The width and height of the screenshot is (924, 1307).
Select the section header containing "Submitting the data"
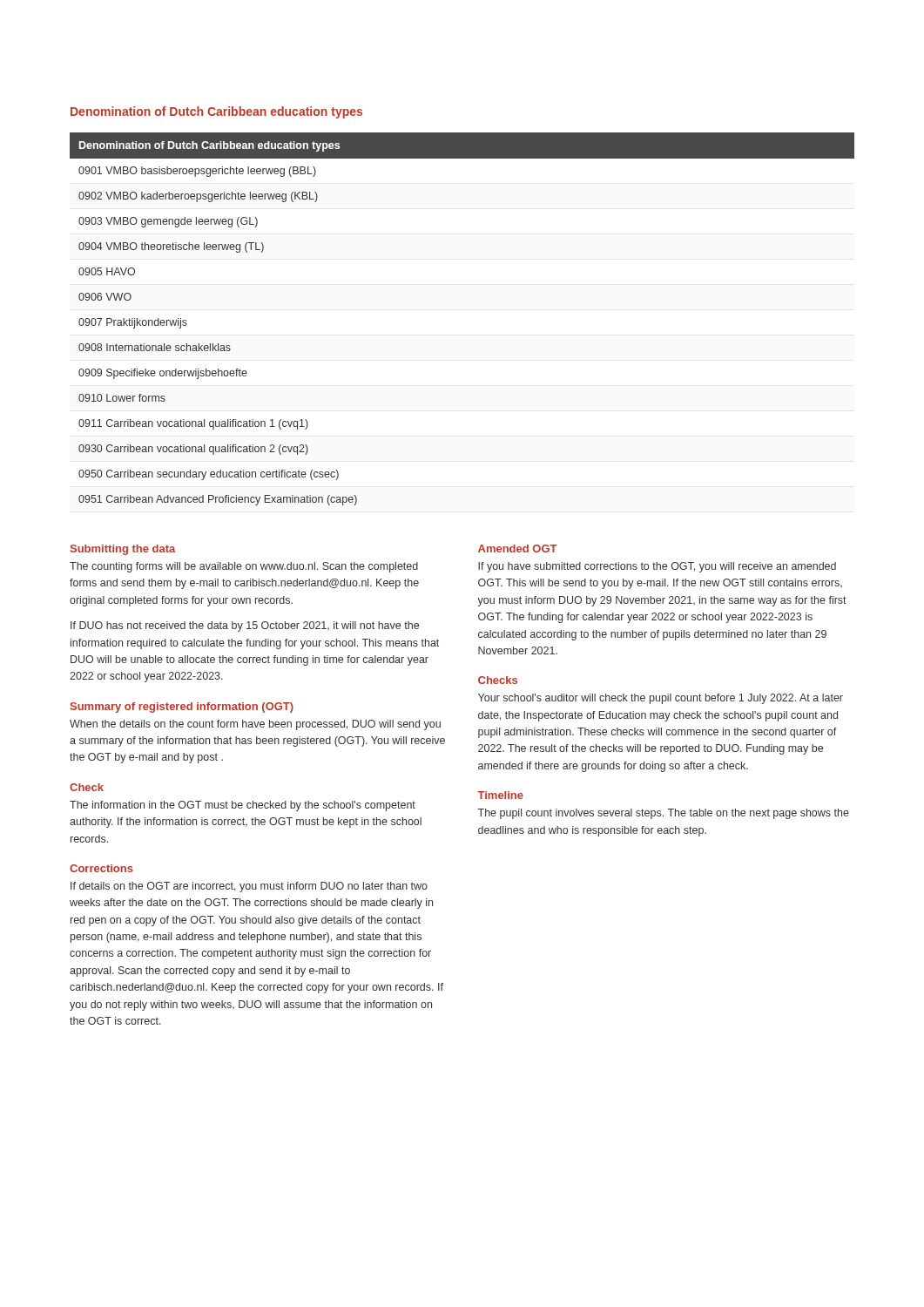tap(123, 549)
